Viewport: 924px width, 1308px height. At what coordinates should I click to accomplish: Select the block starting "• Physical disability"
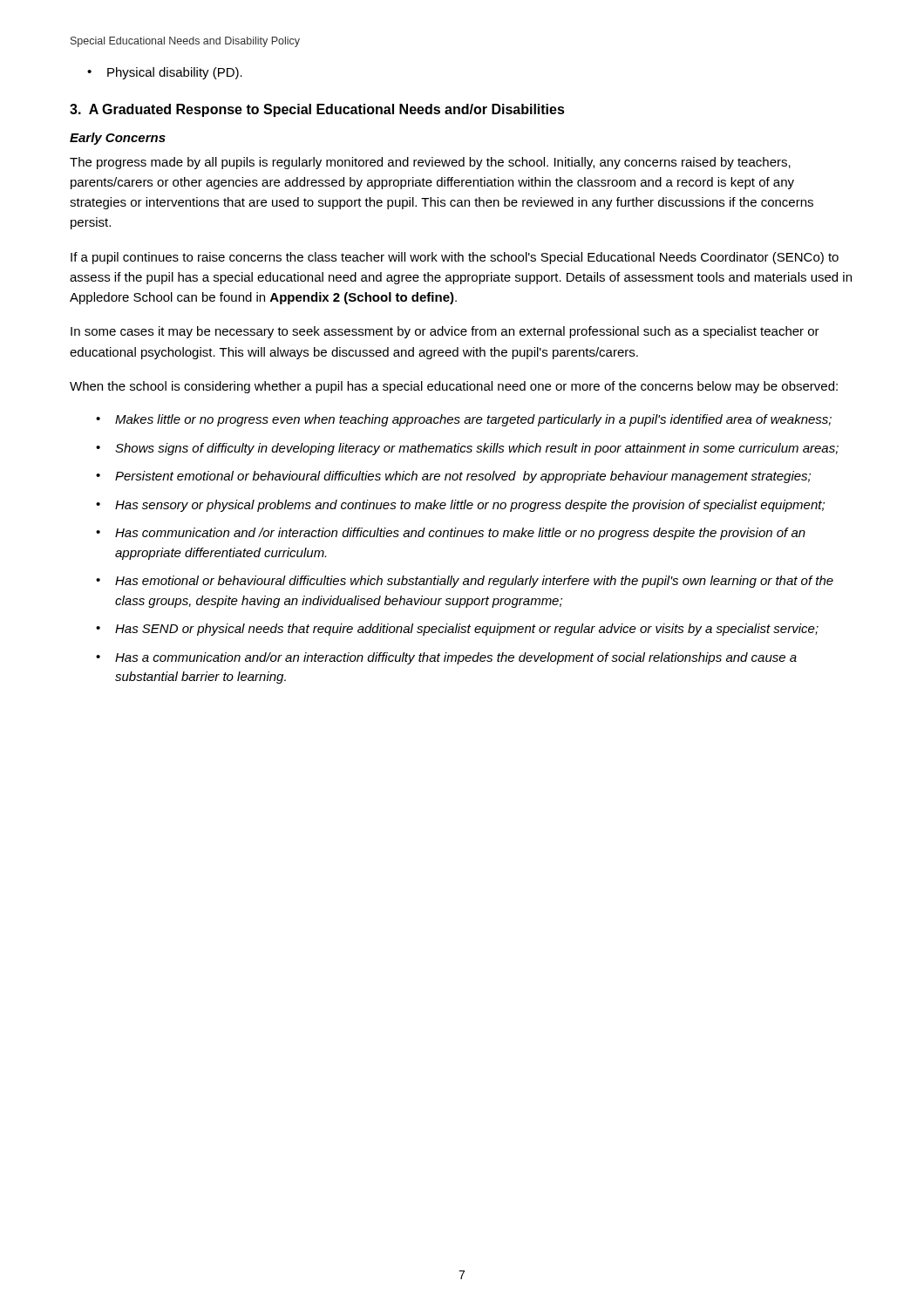point(165,73)
